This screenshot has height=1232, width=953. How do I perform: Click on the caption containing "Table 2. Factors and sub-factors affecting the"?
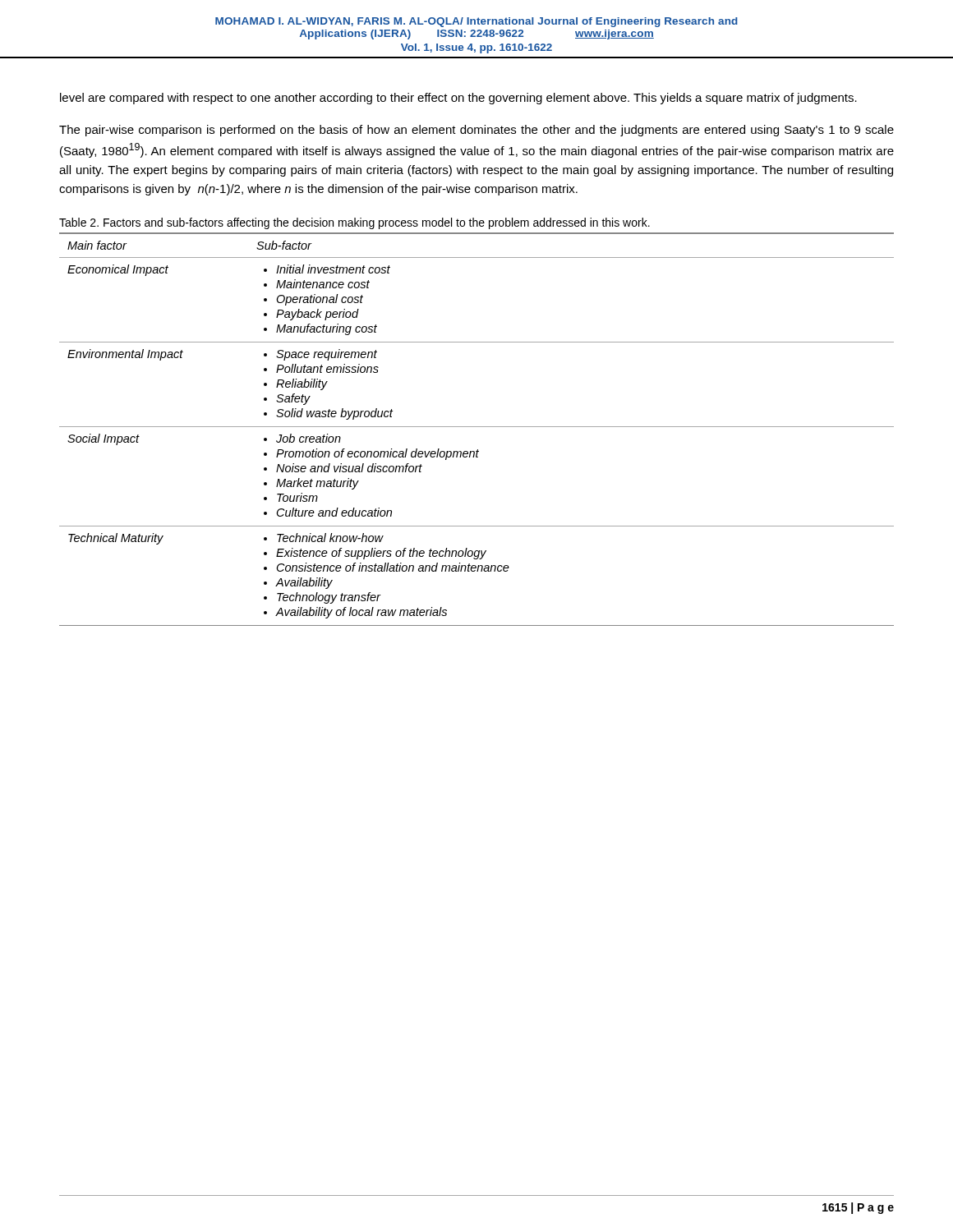pos(355,223)
